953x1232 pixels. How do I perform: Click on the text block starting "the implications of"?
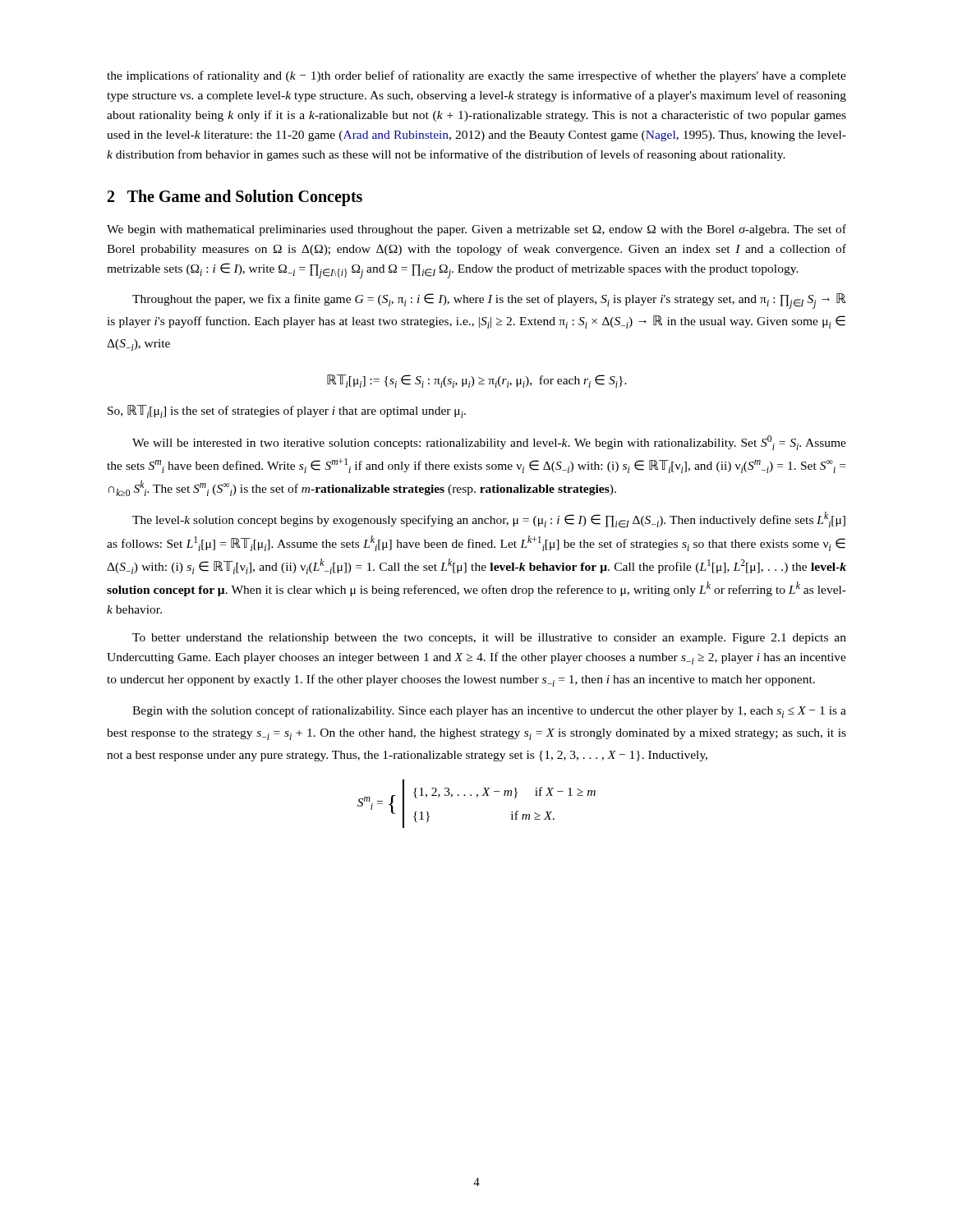coord(476,115)
